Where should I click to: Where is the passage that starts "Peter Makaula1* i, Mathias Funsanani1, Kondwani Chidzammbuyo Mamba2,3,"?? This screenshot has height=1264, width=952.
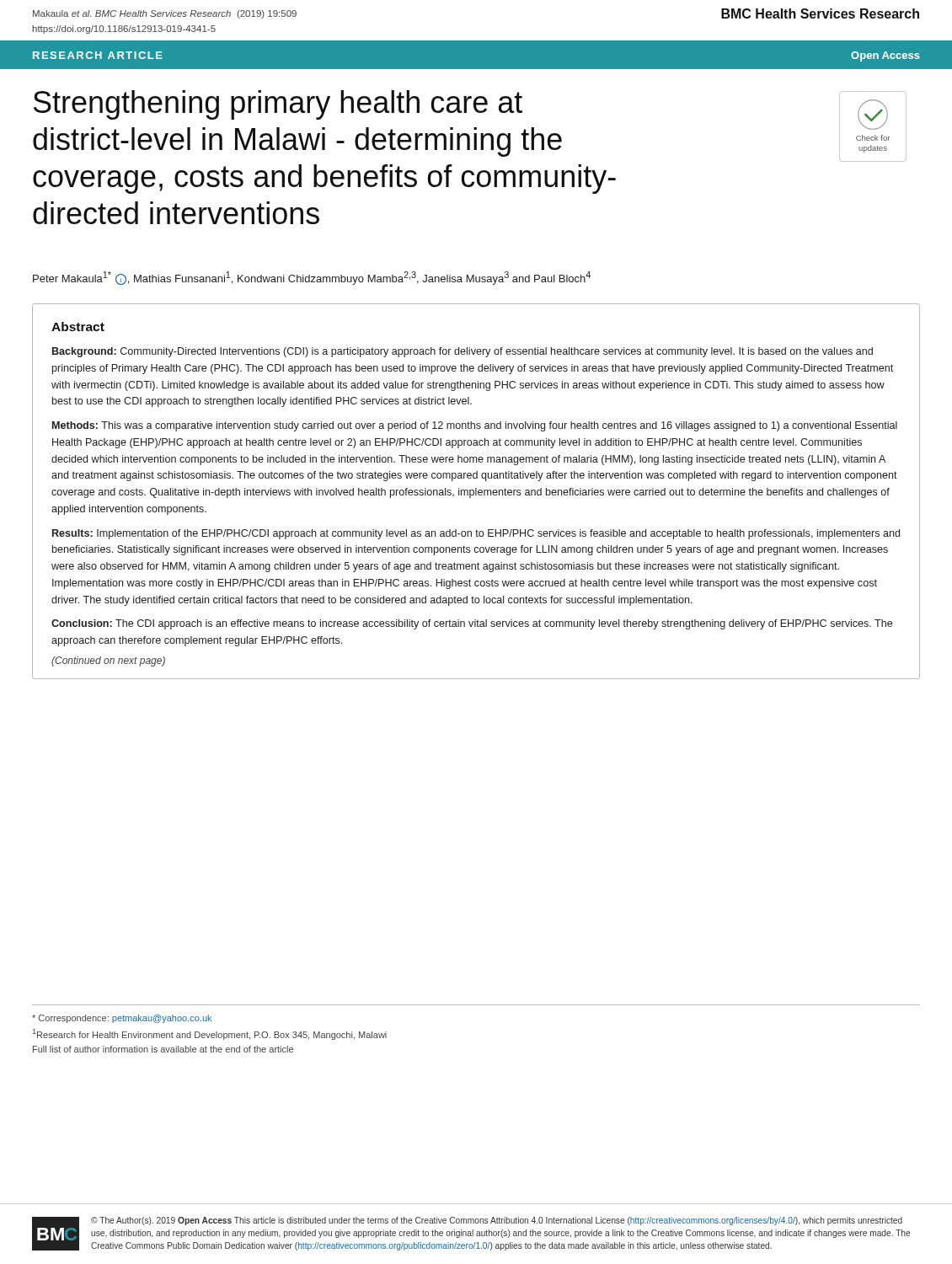click(311, 277)
